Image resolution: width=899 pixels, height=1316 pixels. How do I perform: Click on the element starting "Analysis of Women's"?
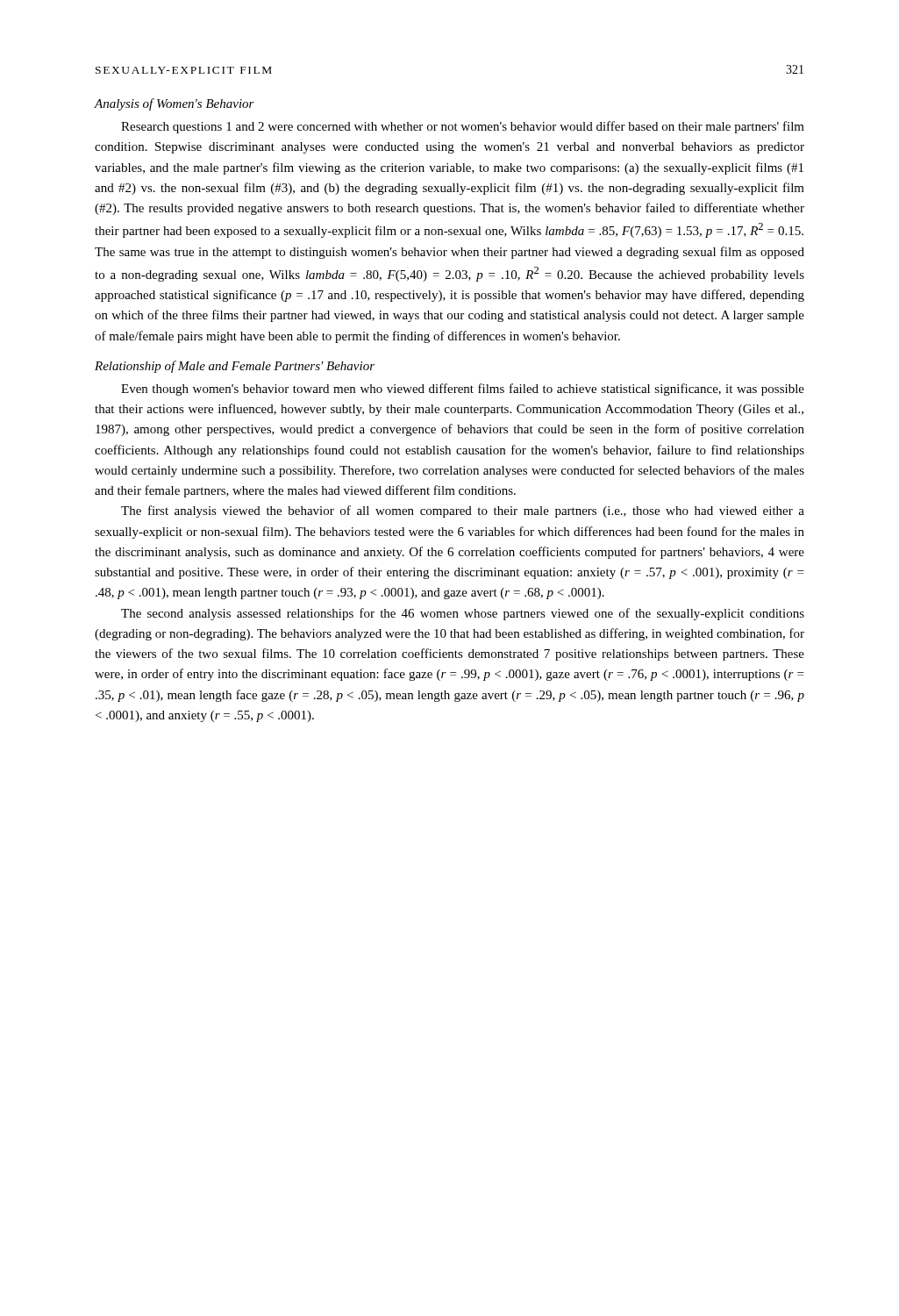pos(174,104)
